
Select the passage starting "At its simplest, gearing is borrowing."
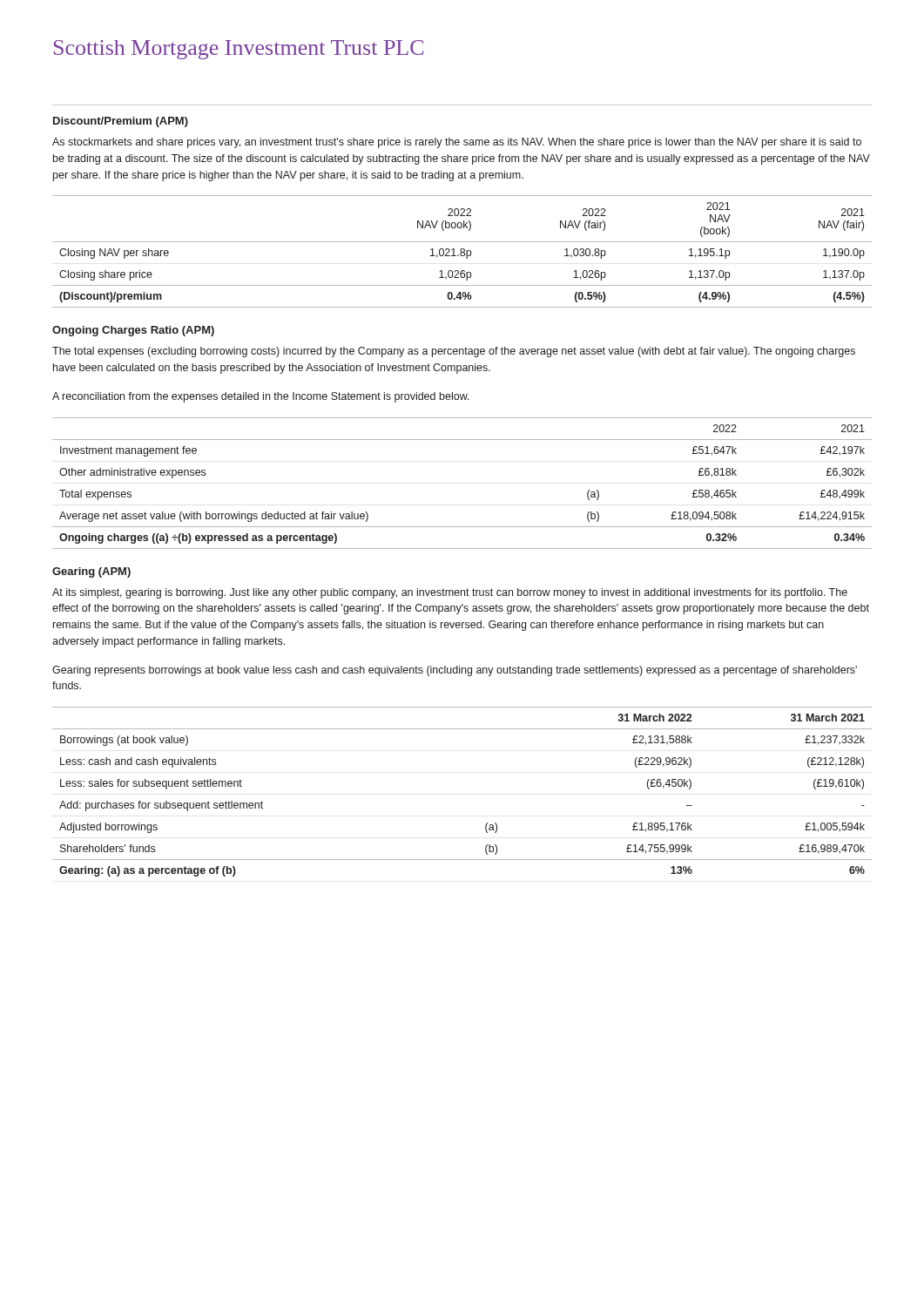[x=462, y=617]
